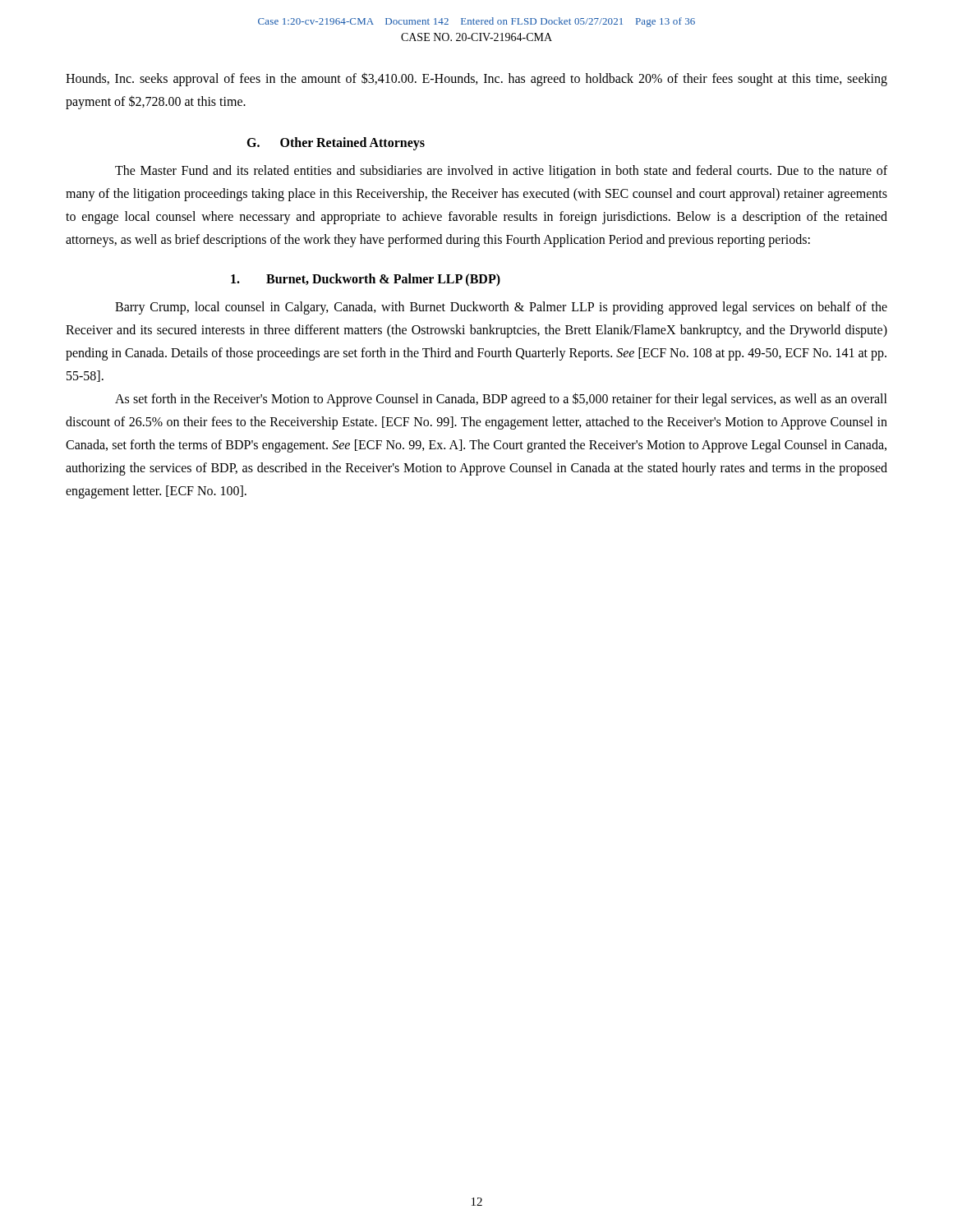The width and height of the screenshot is (953, 1232).
Task: Find the passage starting "As set forth in the Receiver's"
Action: coord(476,445)
